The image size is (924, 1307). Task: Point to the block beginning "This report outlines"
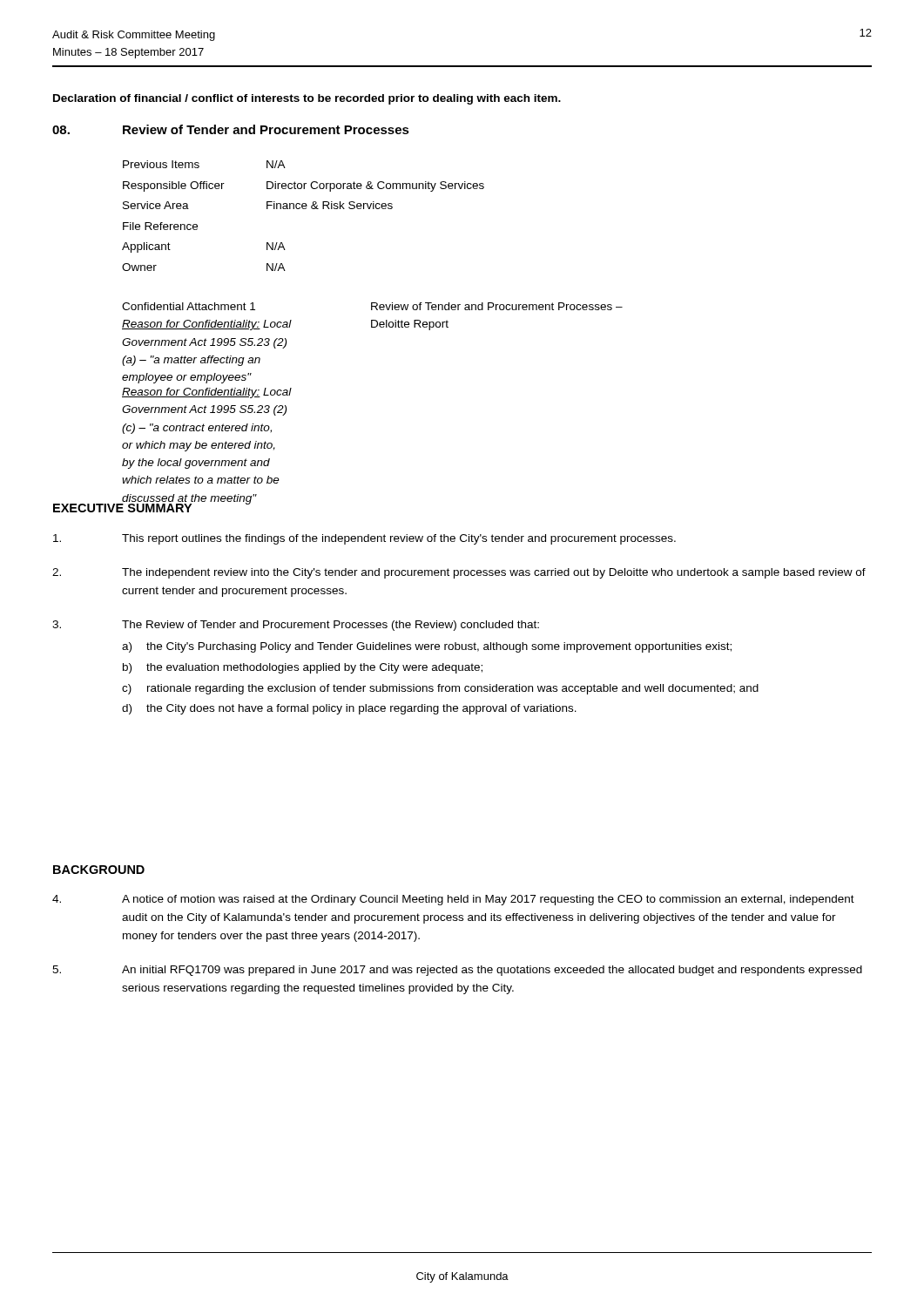[x=462, y=539]
